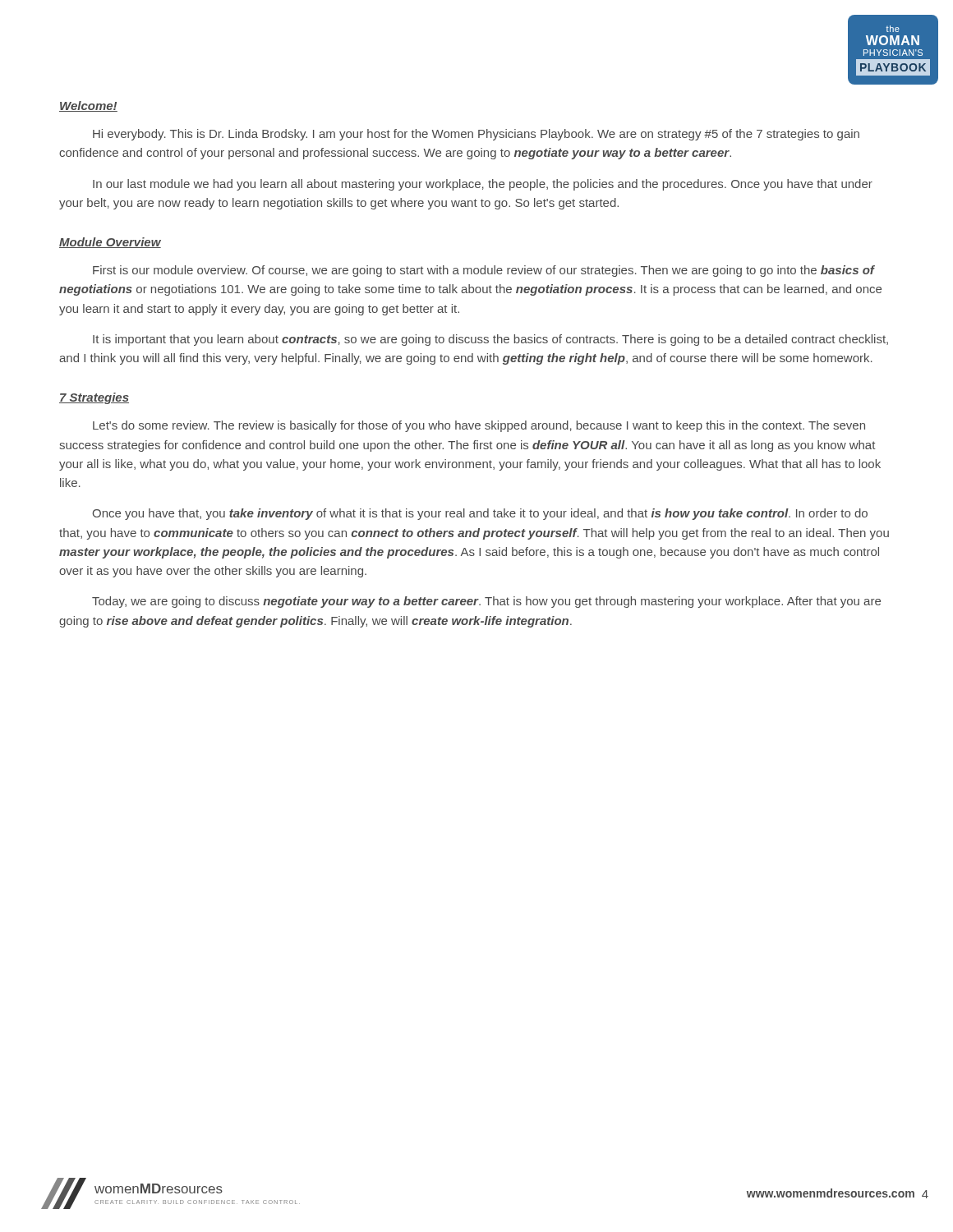Navigate to the passage starting "In our last module we"
The image size is (953, 1232).
476,193
